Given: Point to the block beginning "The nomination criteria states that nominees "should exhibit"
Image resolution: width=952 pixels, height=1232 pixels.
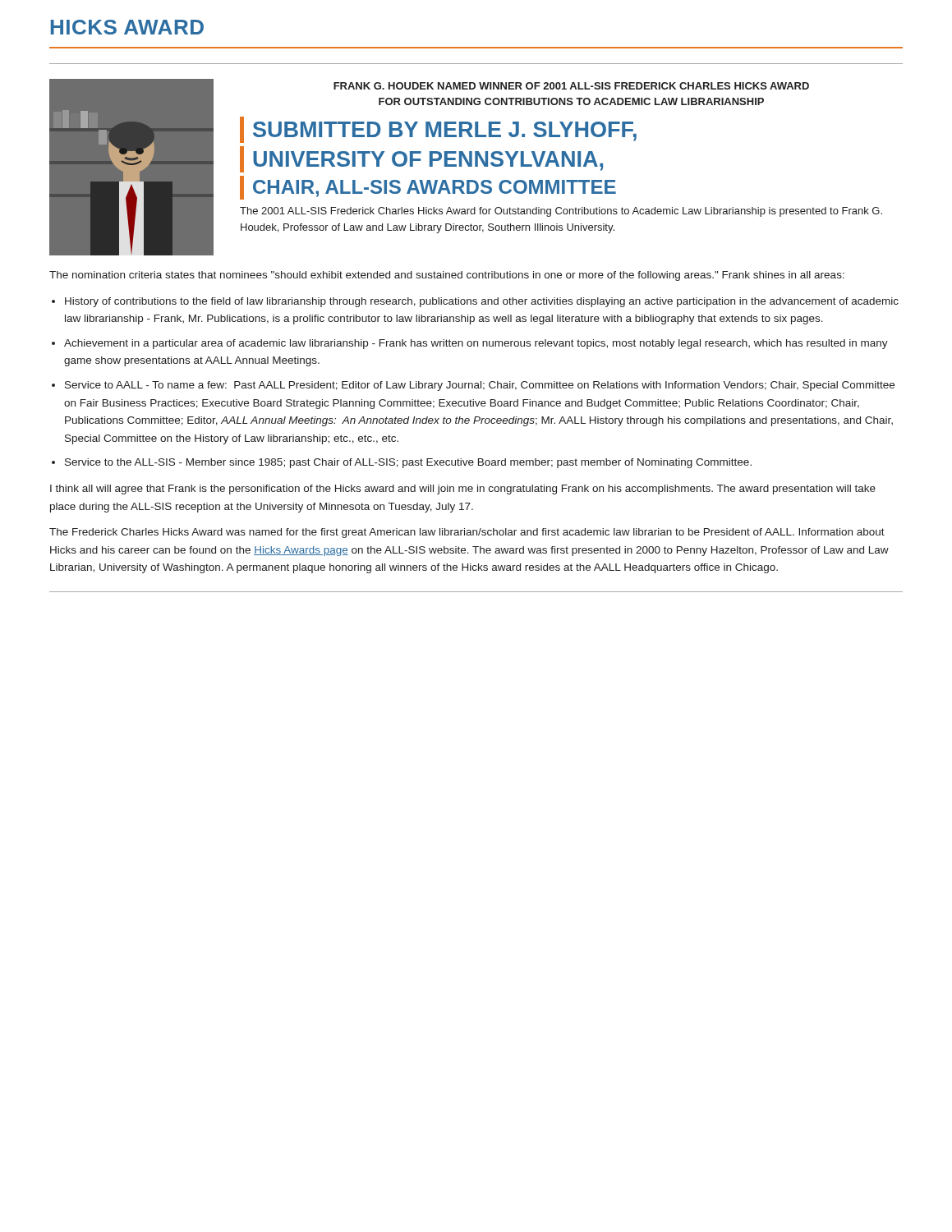Looking at the screenshot, I should click(x=447, y=275).
